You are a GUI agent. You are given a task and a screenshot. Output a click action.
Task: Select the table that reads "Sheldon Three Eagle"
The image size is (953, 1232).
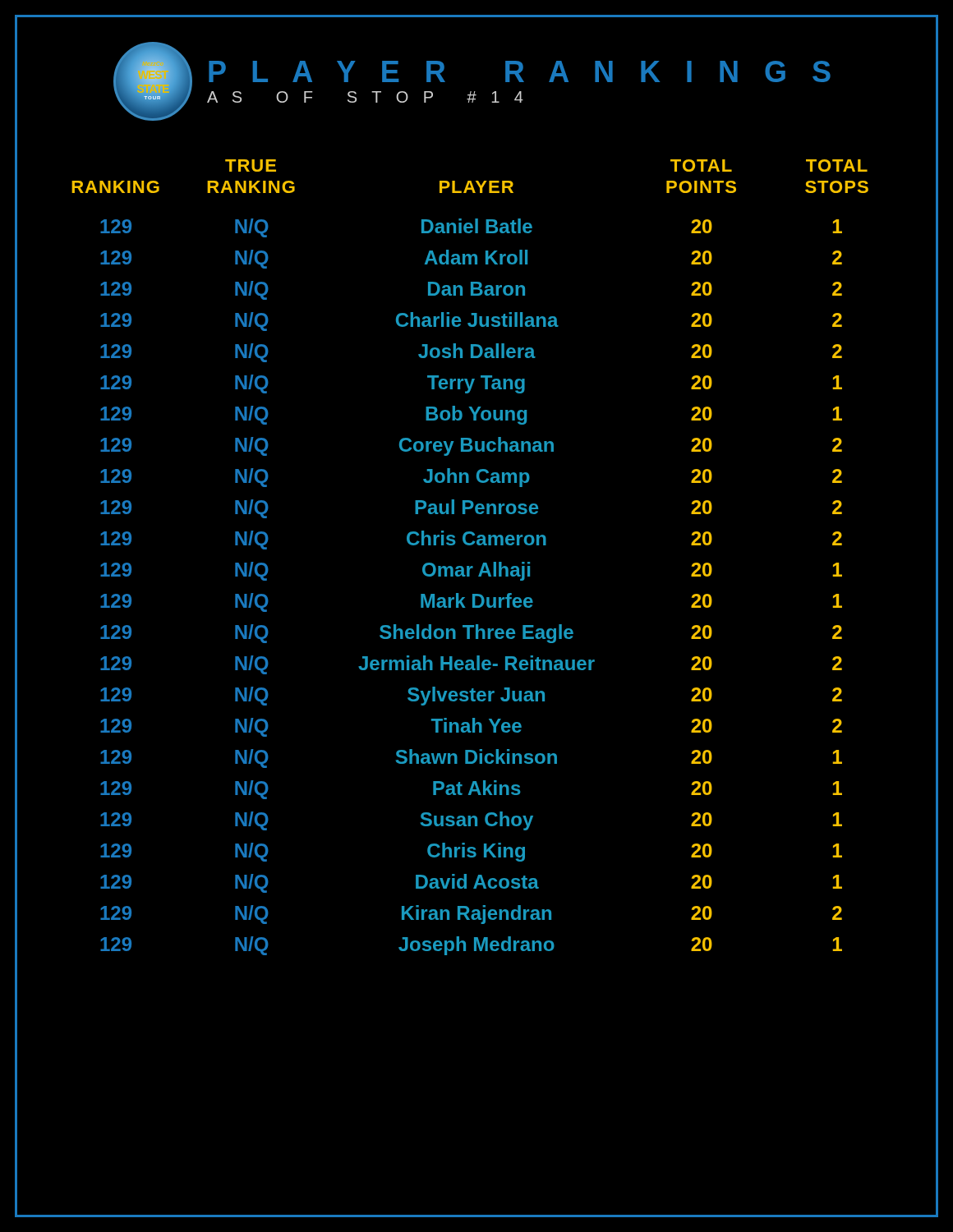click(476, 554)
